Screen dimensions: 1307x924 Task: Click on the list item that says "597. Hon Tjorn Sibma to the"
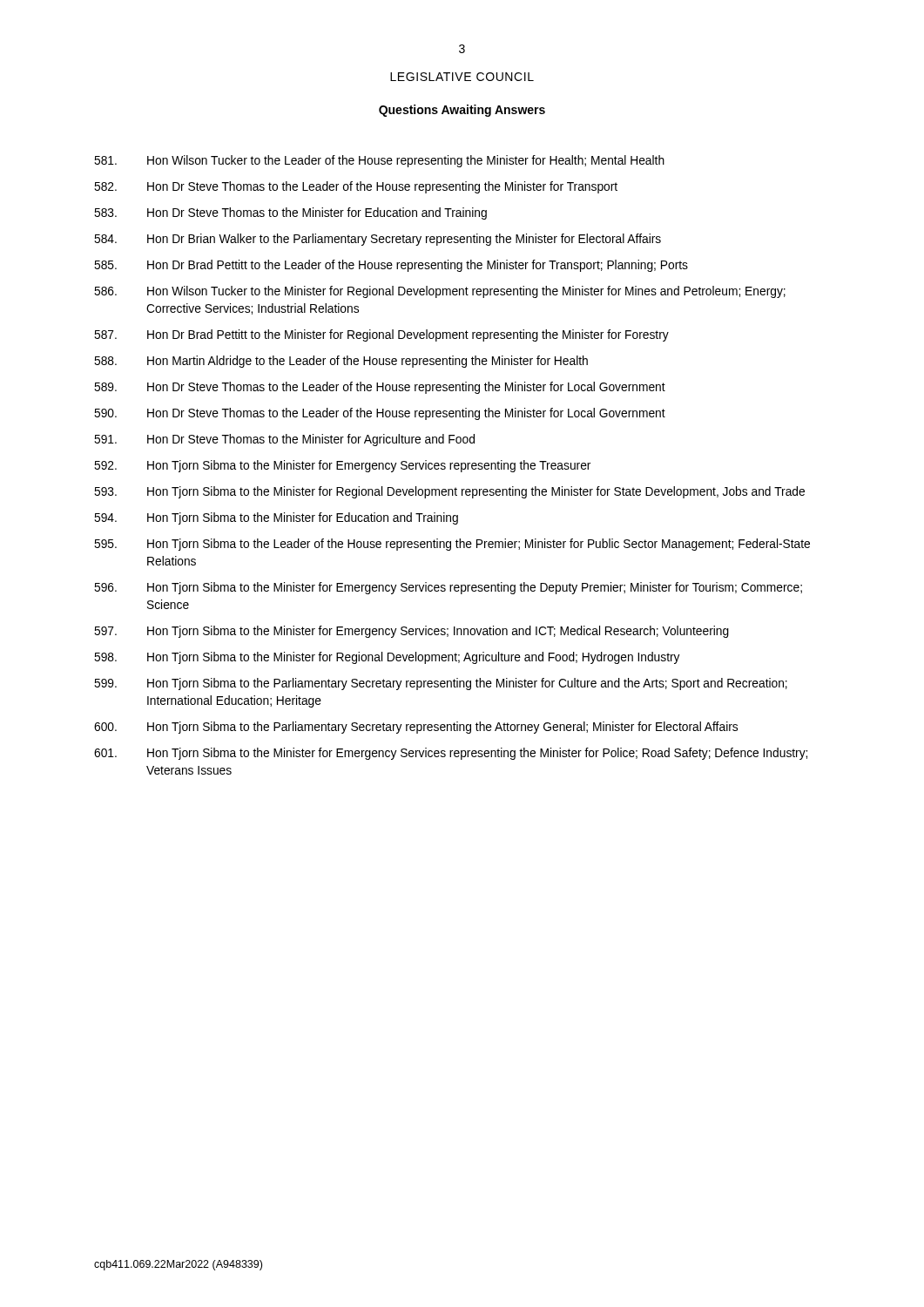point(462,632)
